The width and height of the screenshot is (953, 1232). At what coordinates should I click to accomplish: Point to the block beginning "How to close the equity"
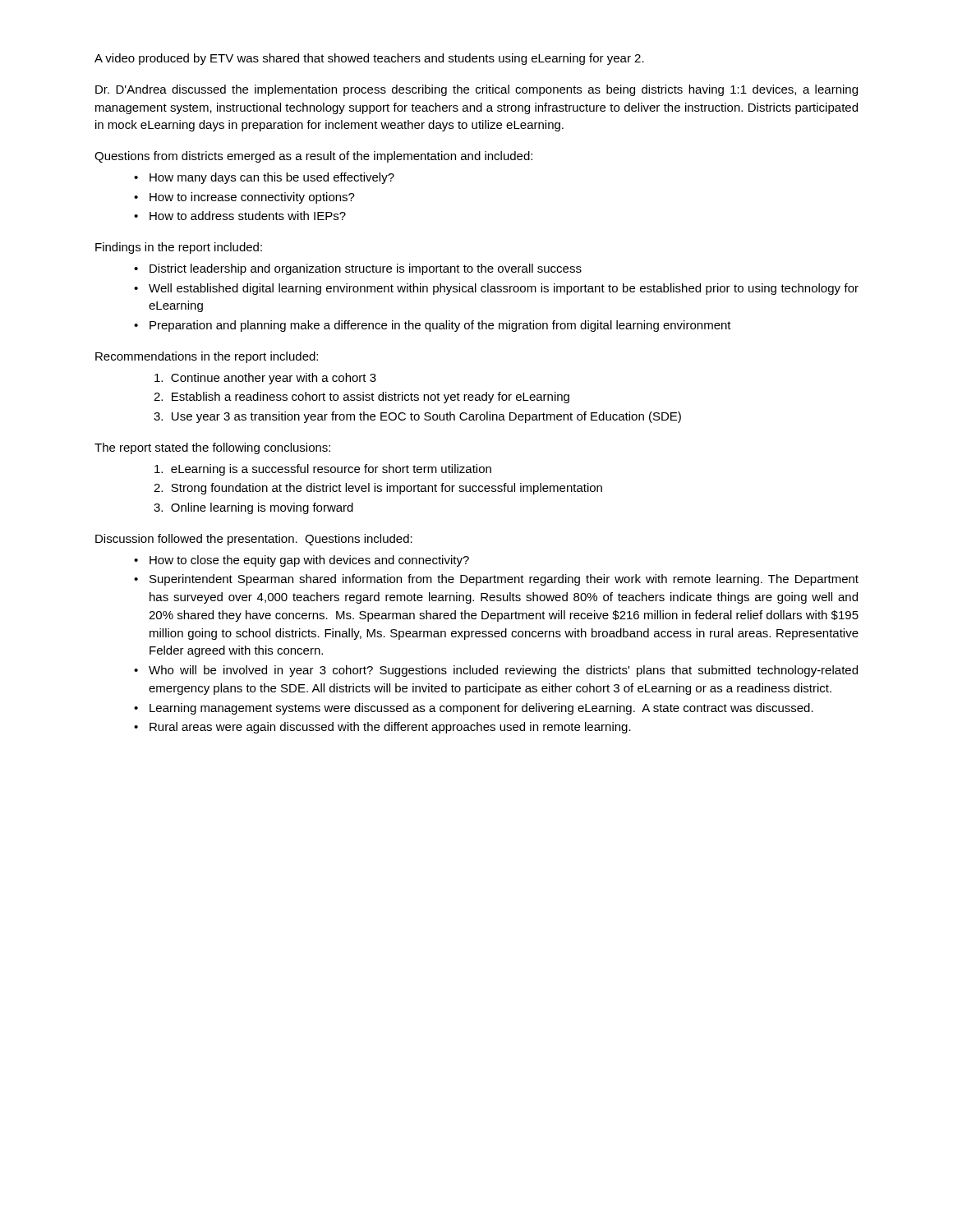point(309,559)
